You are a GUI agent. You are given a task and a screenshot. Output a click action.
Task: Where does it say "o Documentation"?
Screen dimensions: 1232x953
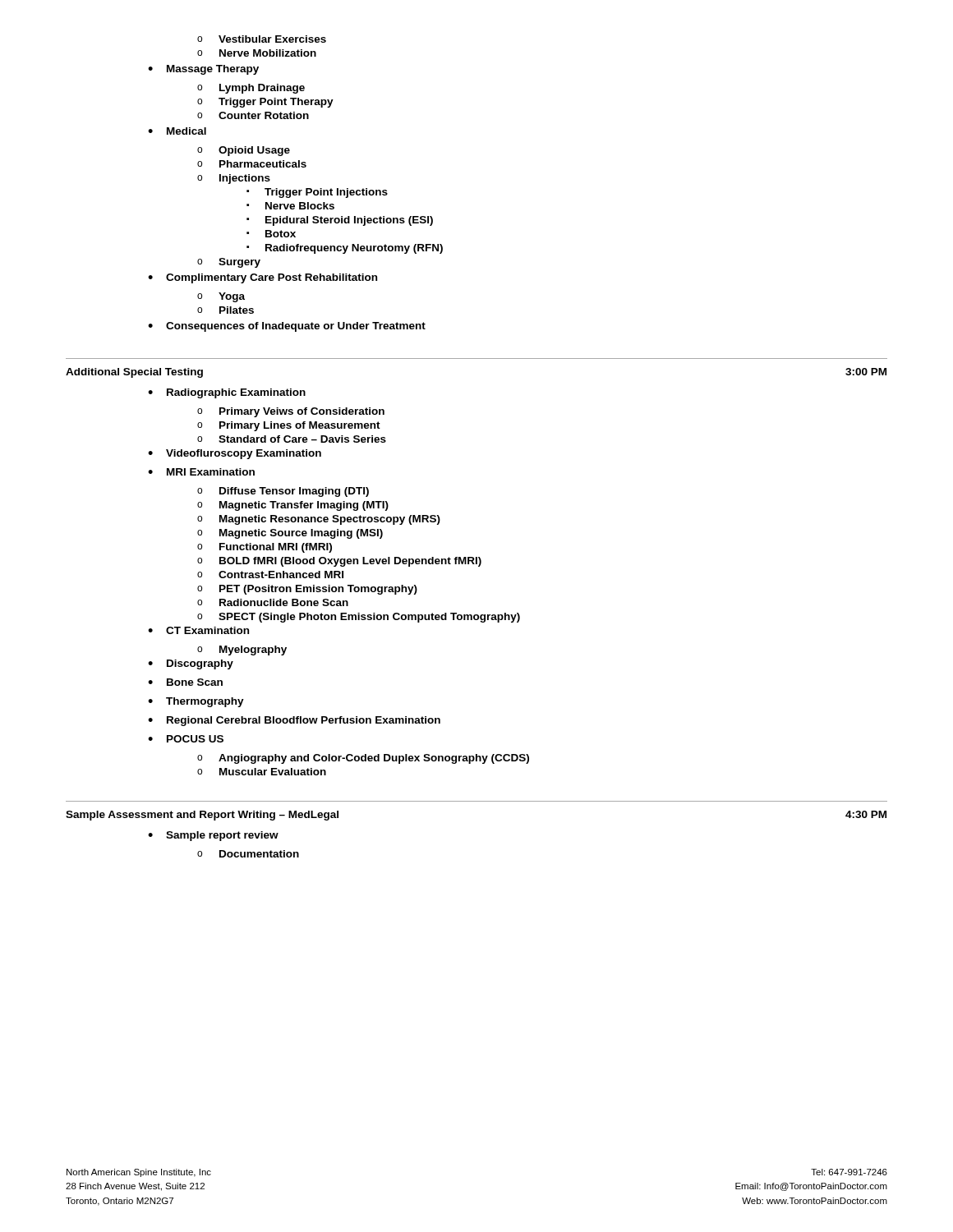pos(248,854)
